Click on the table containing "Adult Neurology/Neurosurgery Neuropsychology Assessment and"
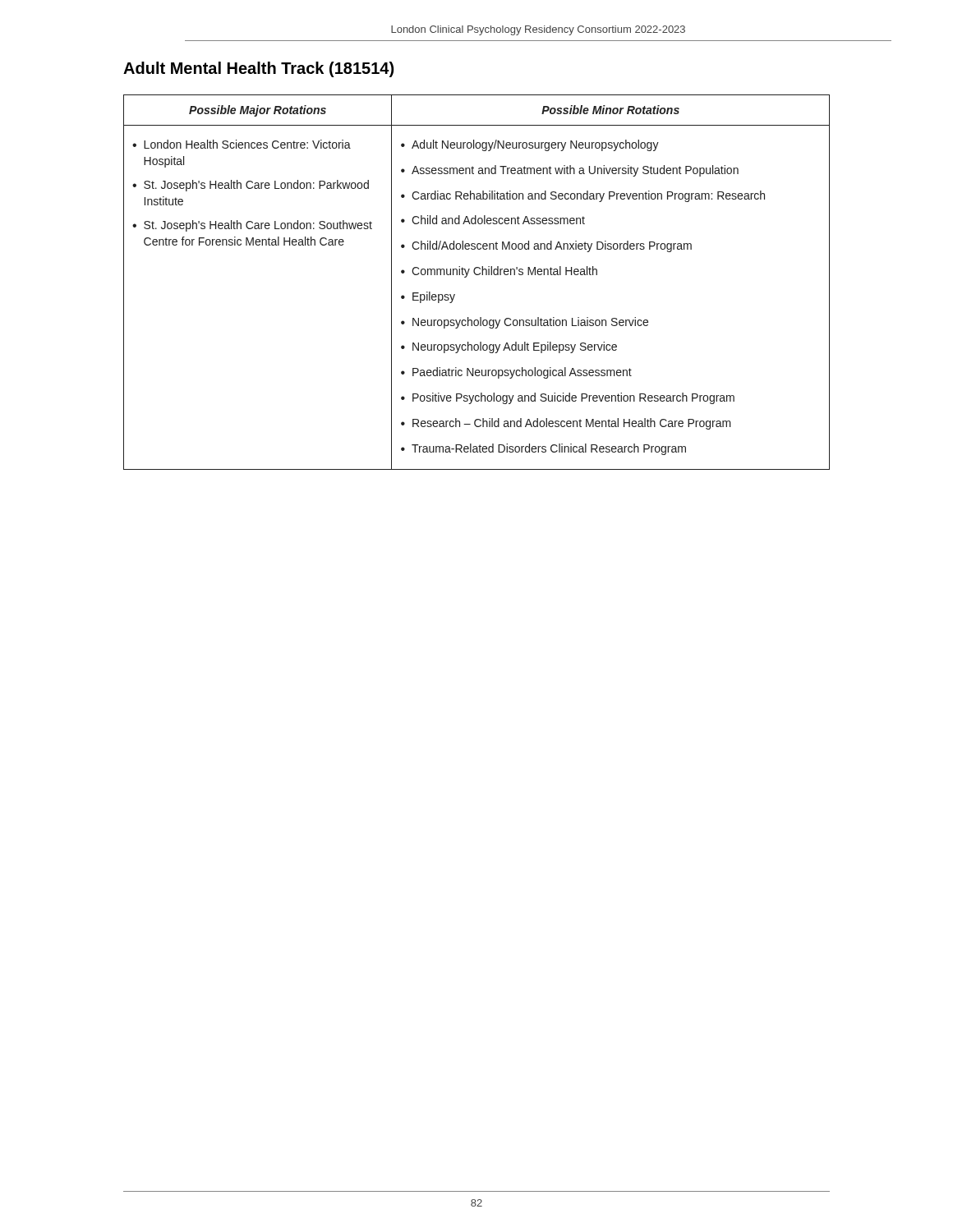 (x=476, y=282)
